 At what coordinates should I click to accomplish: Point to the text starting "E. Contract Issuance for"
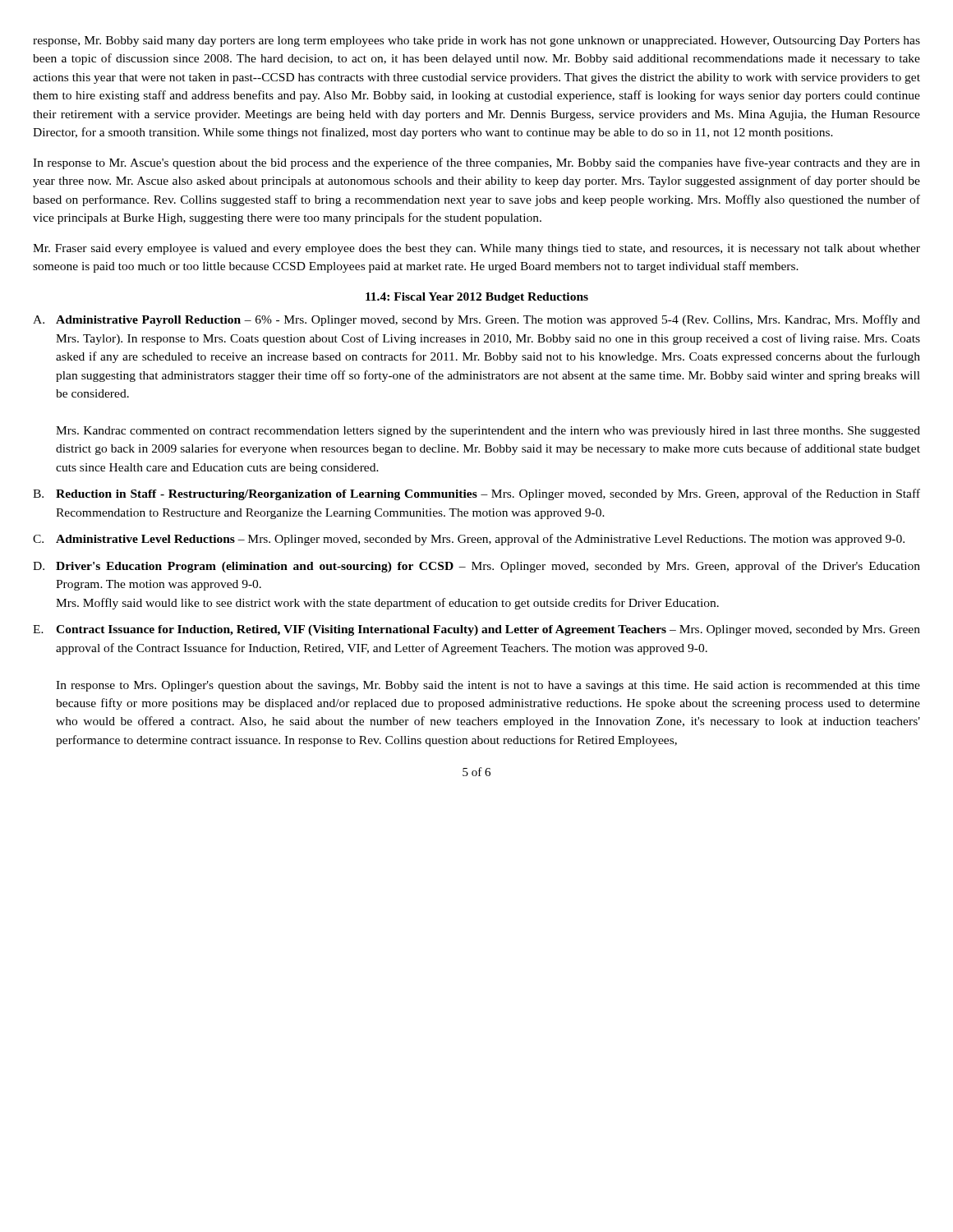point(476,685)
